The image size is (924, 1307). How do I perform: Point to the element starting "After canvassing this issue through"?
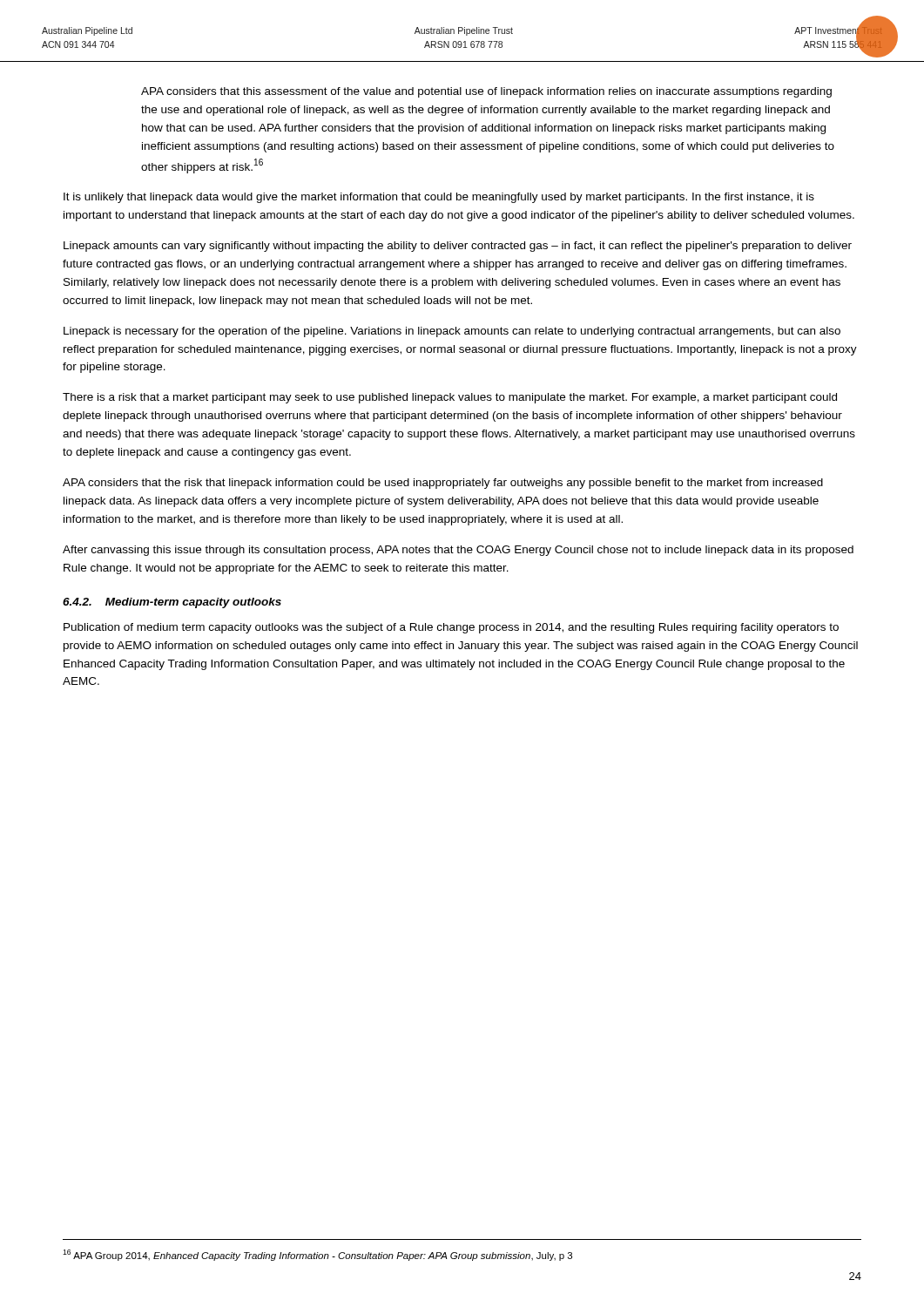click(458, 558)
